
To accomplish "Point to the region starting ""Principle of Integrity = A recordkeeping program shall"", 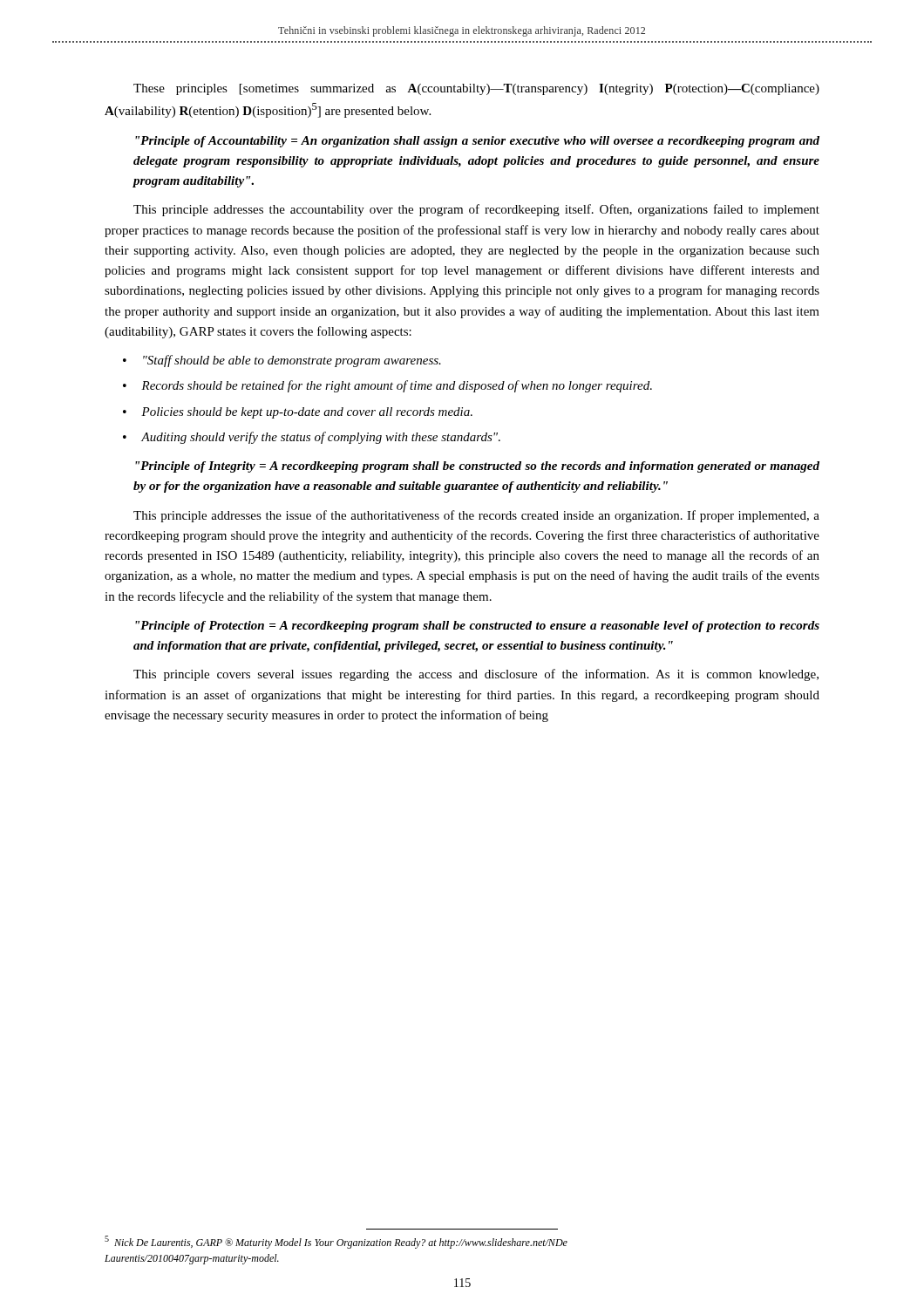I will (x=476, y=476).
